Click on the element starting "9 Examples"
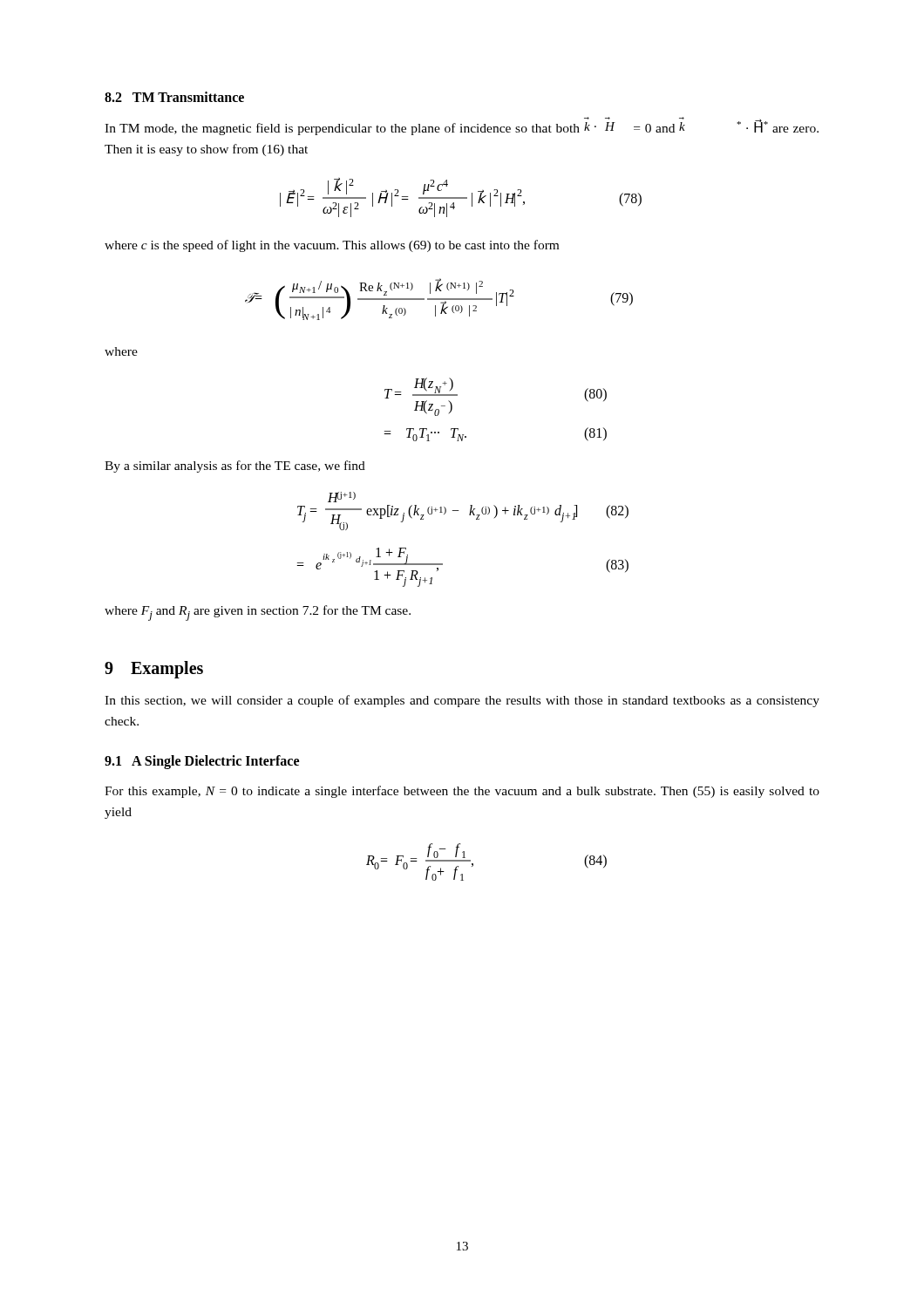Screen dimensions: 1308x924 tap(154, 668)
